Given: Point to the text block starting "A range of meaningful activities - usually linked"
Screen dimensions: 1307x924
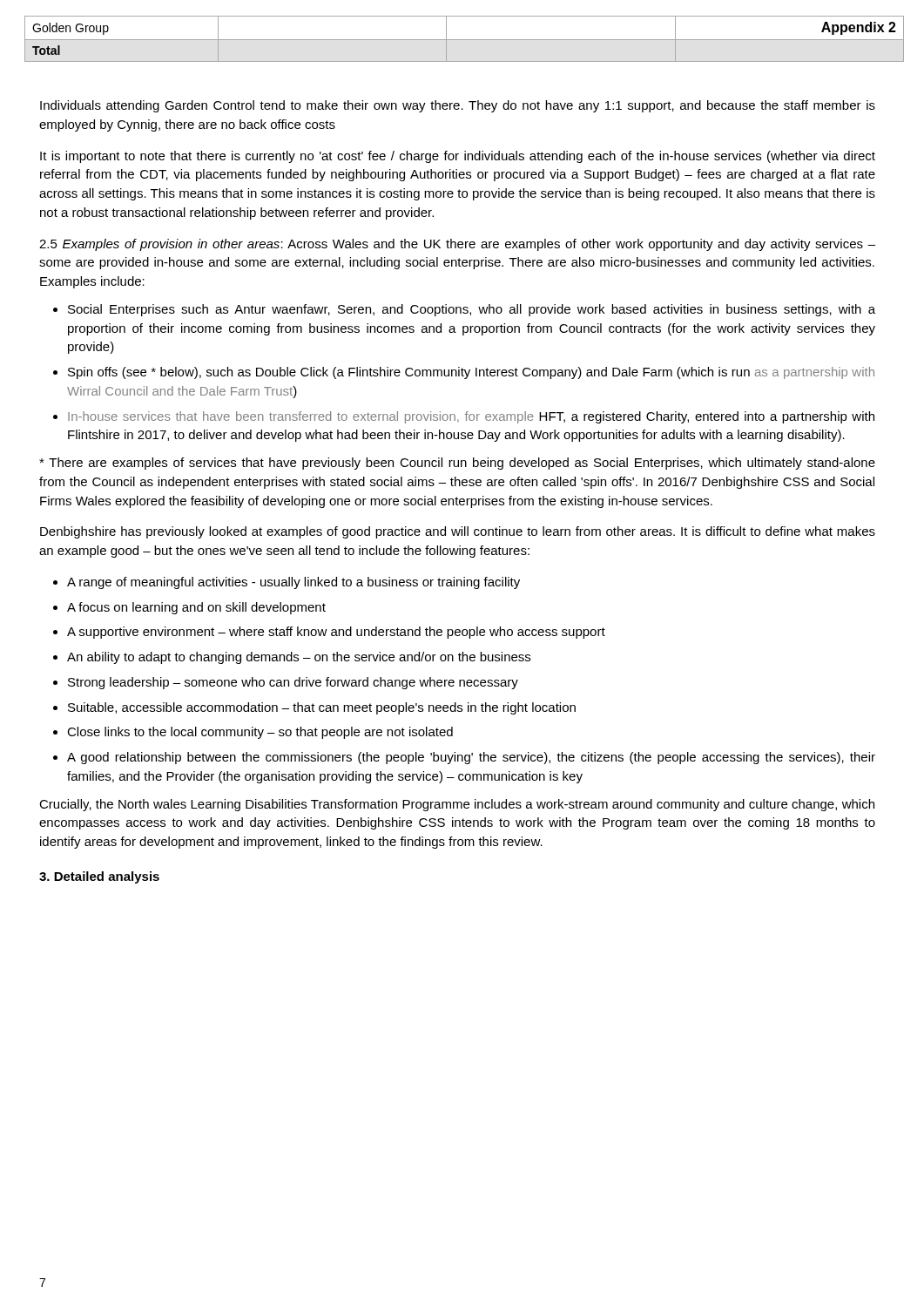Looking at the screenshot, I should tap(294, 581).
